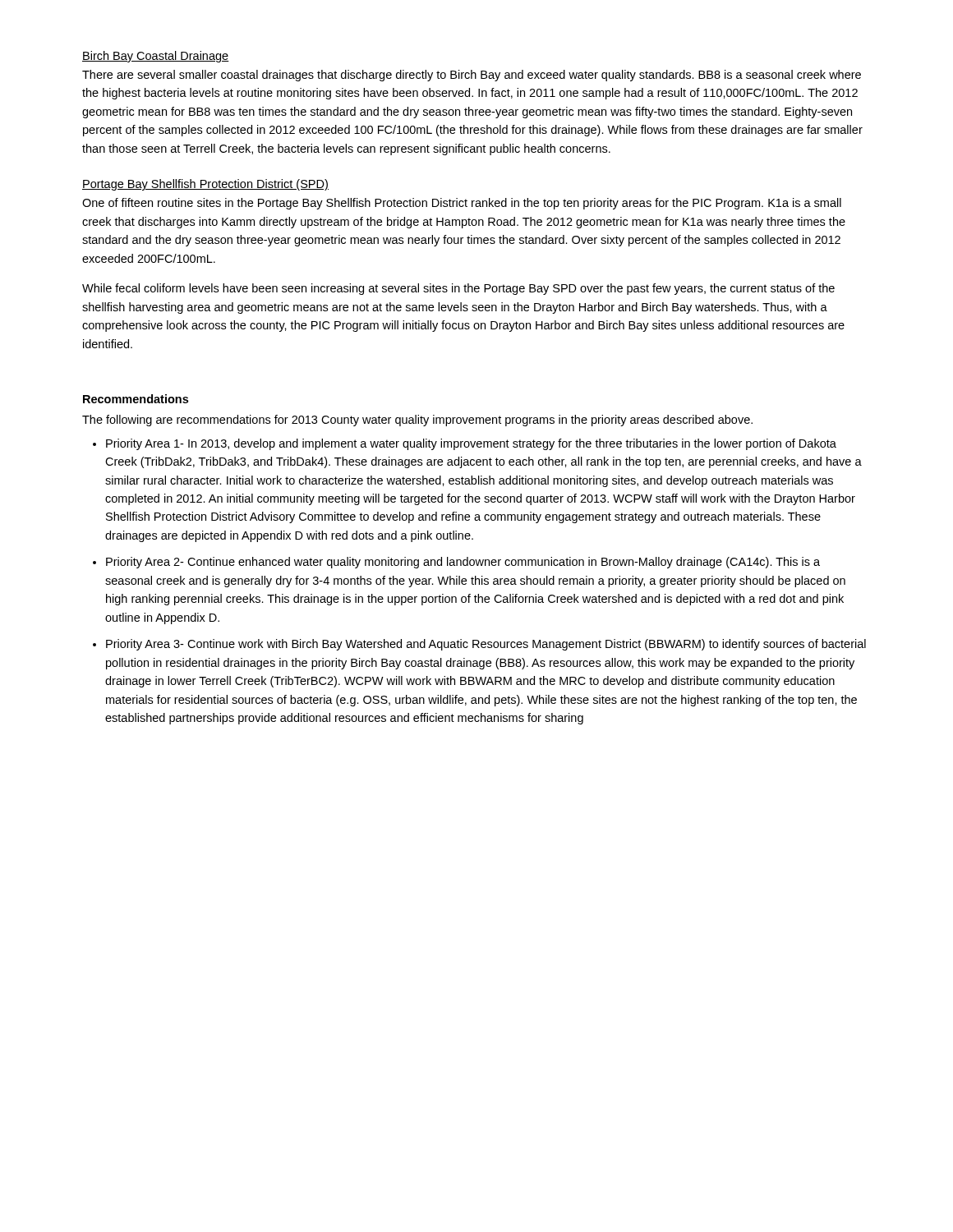Click on the list item with the text "Priority Area 3-"
This screenshot has height=1232, width=953.
(x=488, y=681)
